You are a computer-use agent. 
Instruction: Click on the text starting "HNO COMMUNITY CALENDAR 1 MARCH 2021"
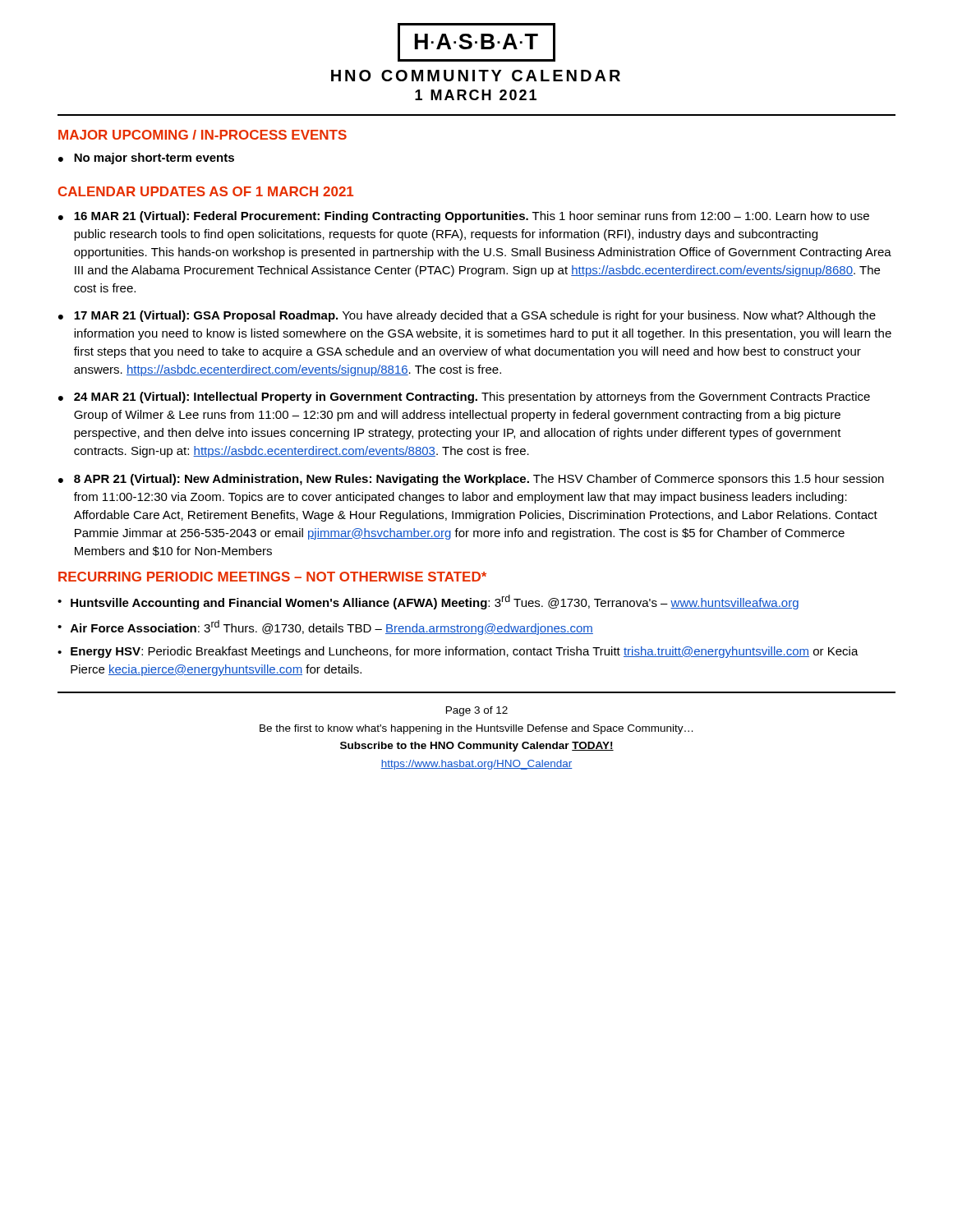click(x=476, y=85)
